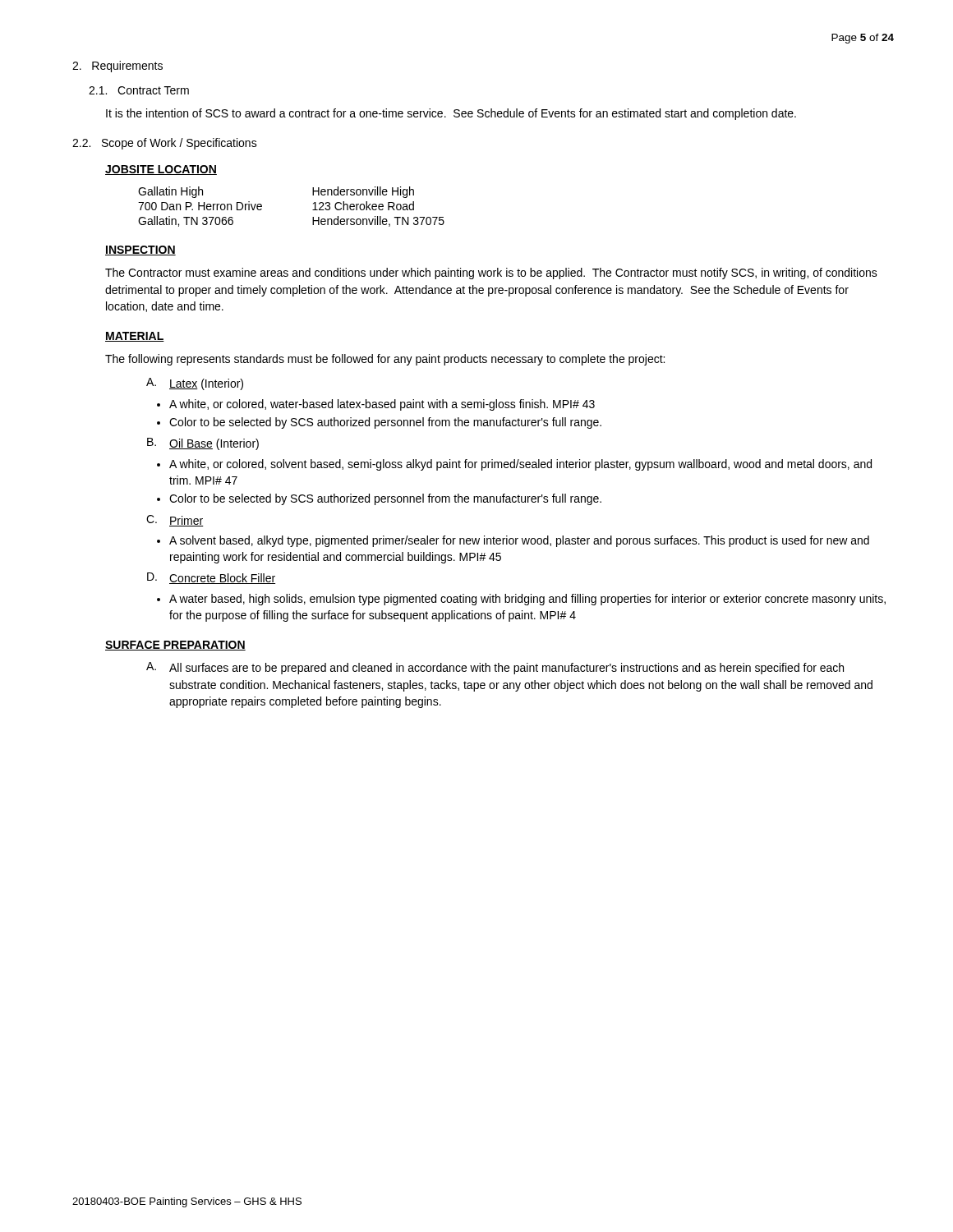Select the section header with the text "SURFACE PREPARATION"
Screen dimensions: 1232x953
point(175,645)
